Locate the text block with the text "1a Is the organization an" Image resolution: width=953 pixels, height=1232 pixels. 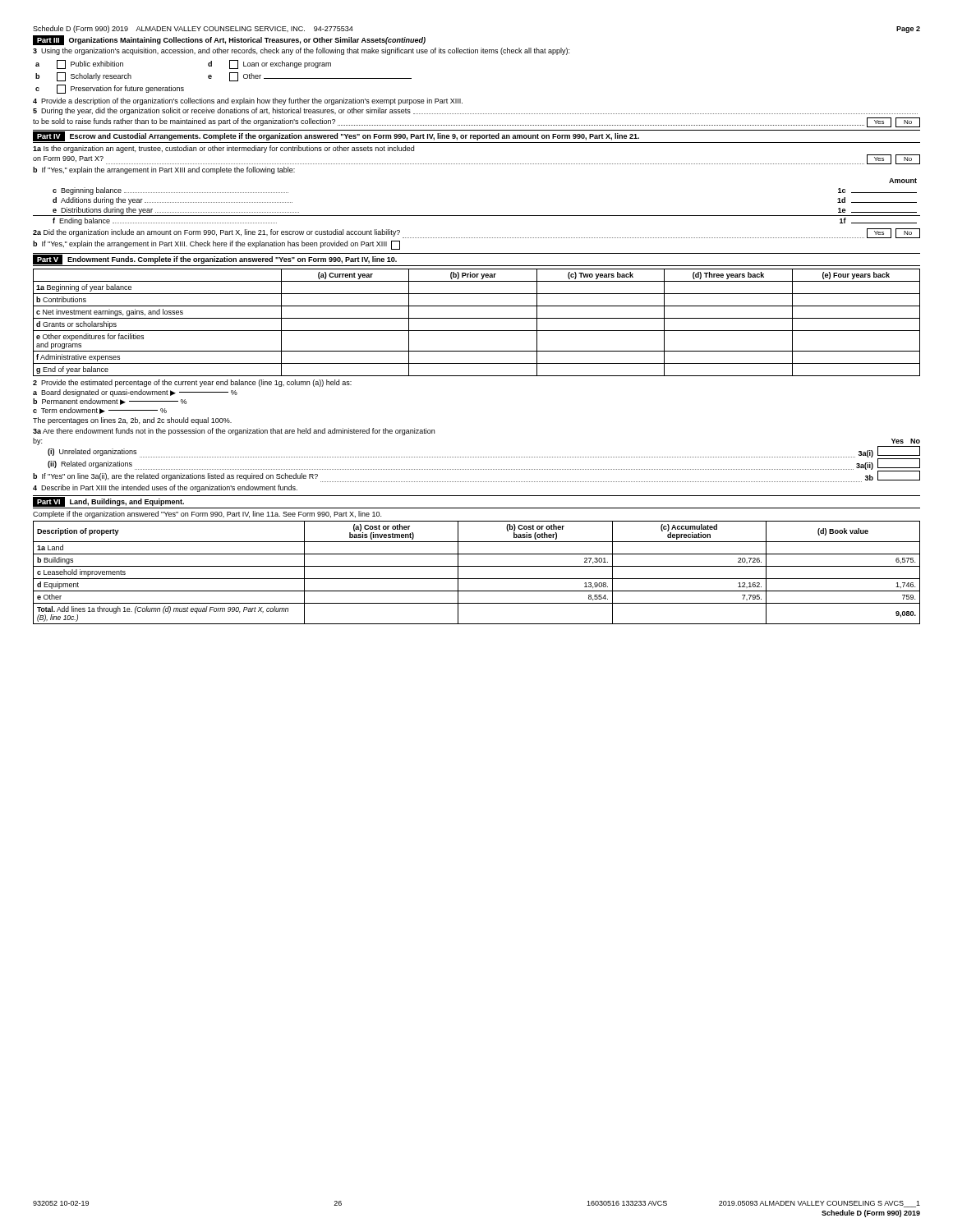tap(224, 149)
